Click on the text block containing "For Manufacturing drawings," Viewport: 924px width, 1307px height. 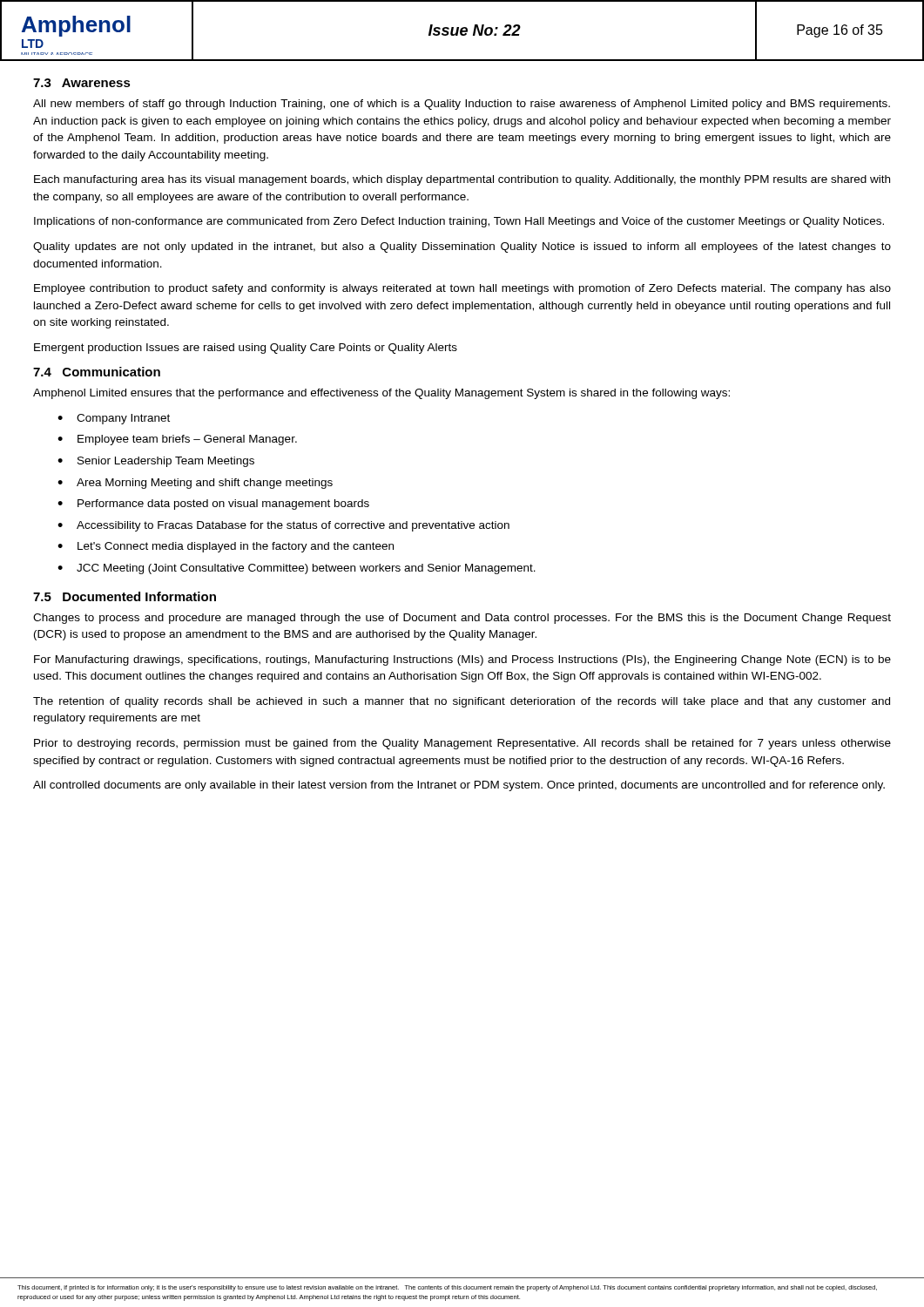click(x=462, y=667)
